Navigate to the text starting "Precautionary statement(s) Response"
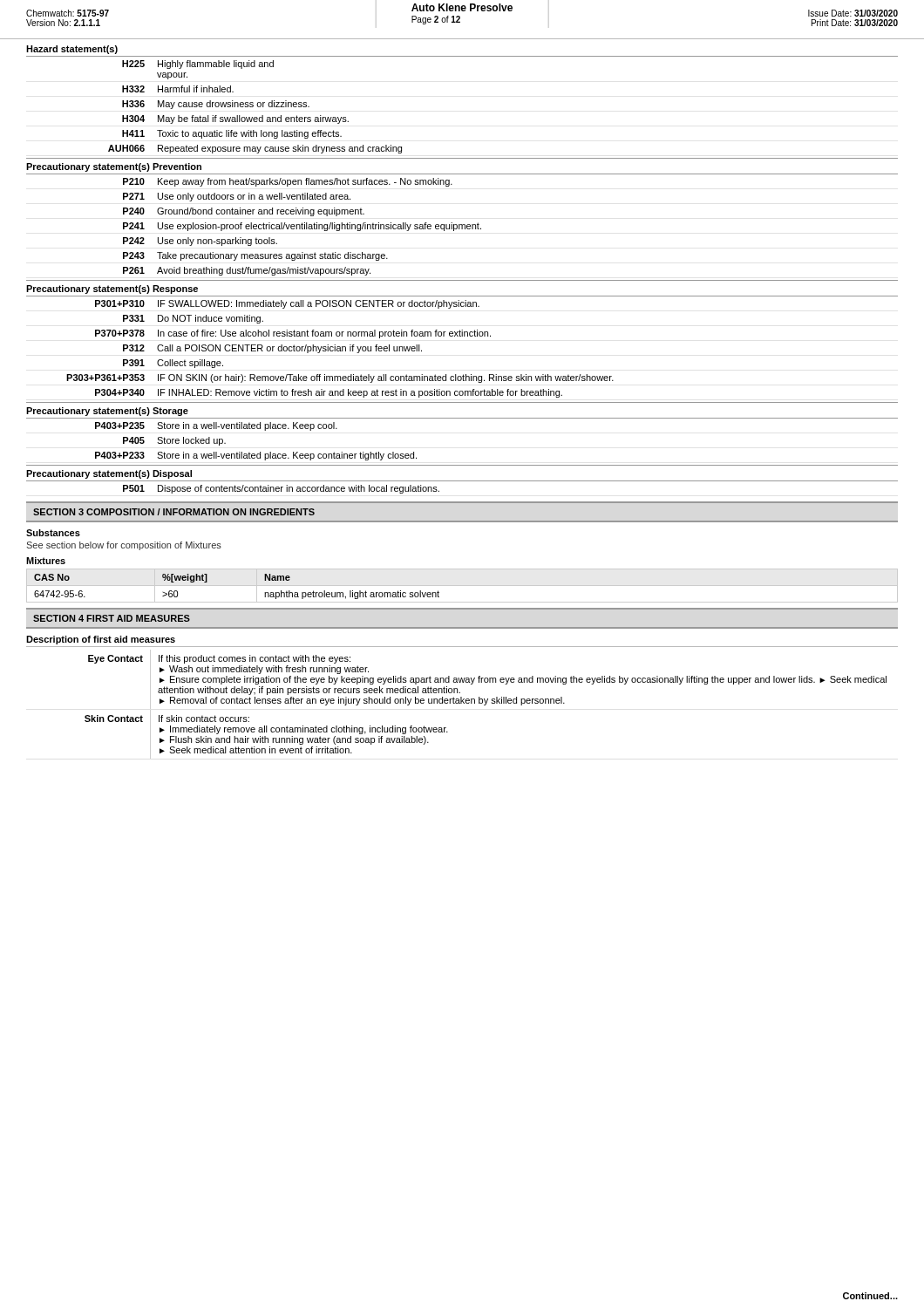This screenshot has height=1308, width=924. [x=112, y=289]
